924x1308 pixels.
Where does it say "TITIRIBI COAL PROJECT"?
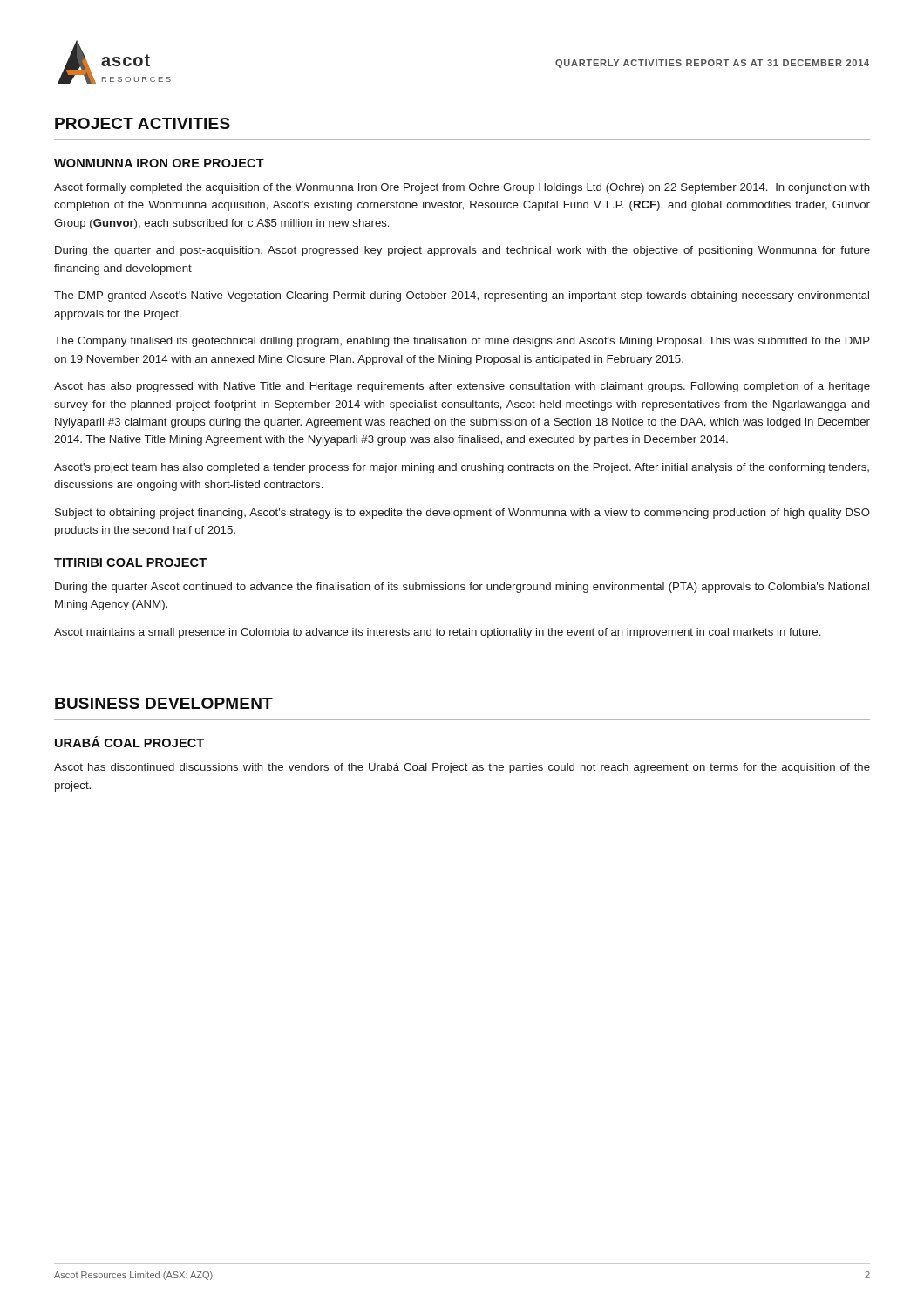(130, 562)
